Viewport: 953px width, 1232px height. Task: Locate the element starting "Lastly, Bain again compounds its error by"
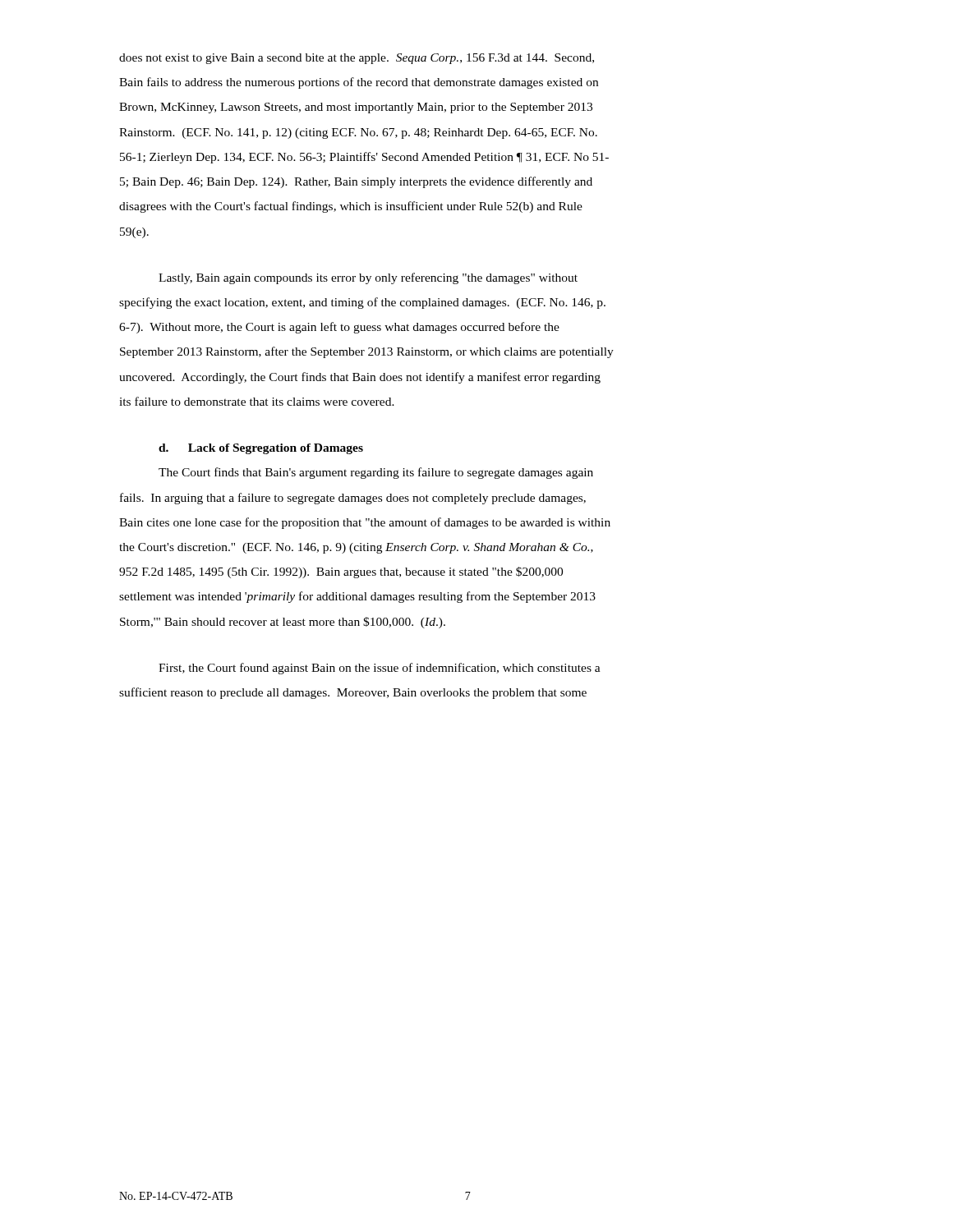point(368,277)
